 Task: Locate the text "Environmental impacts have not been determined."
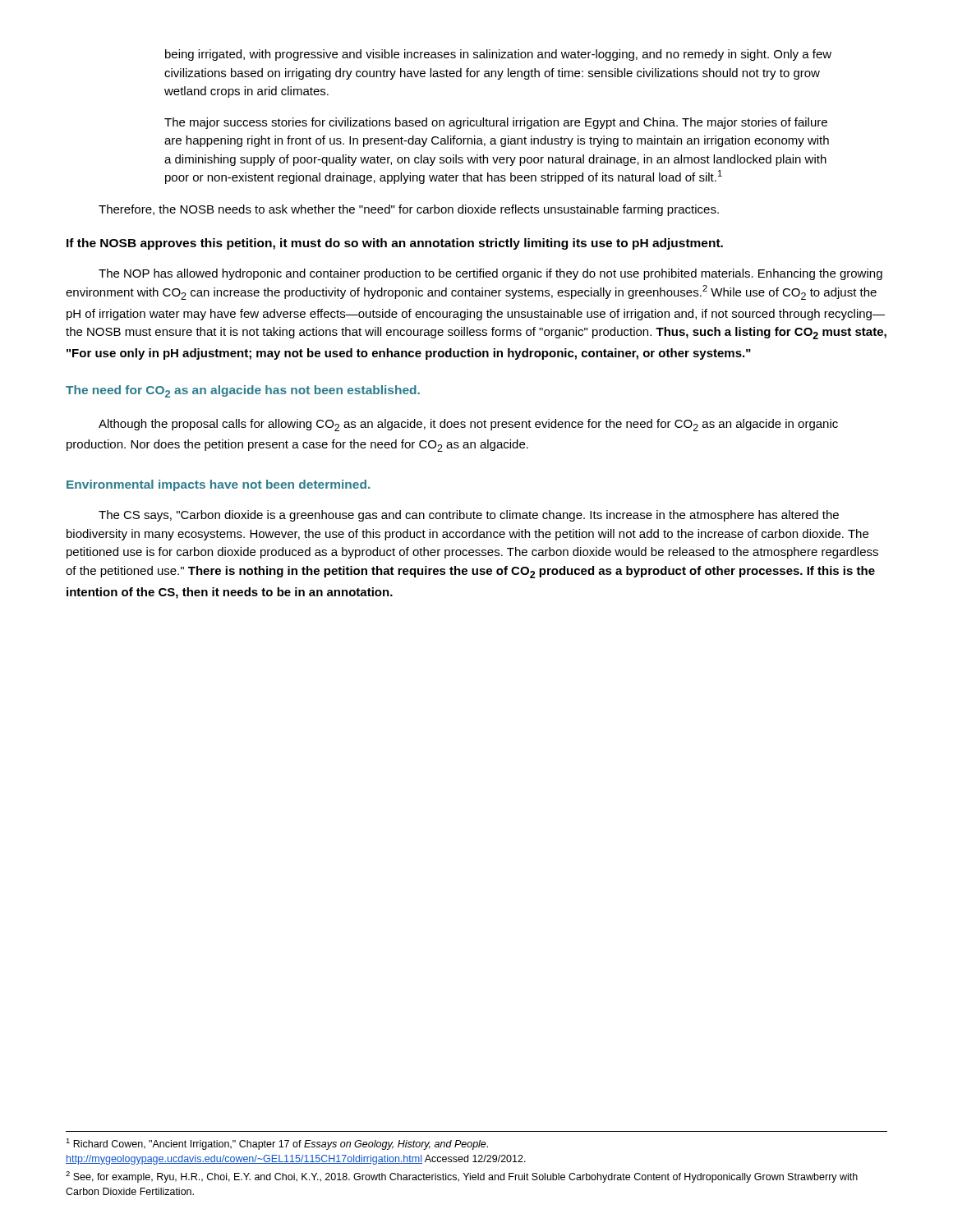(218, 484)
